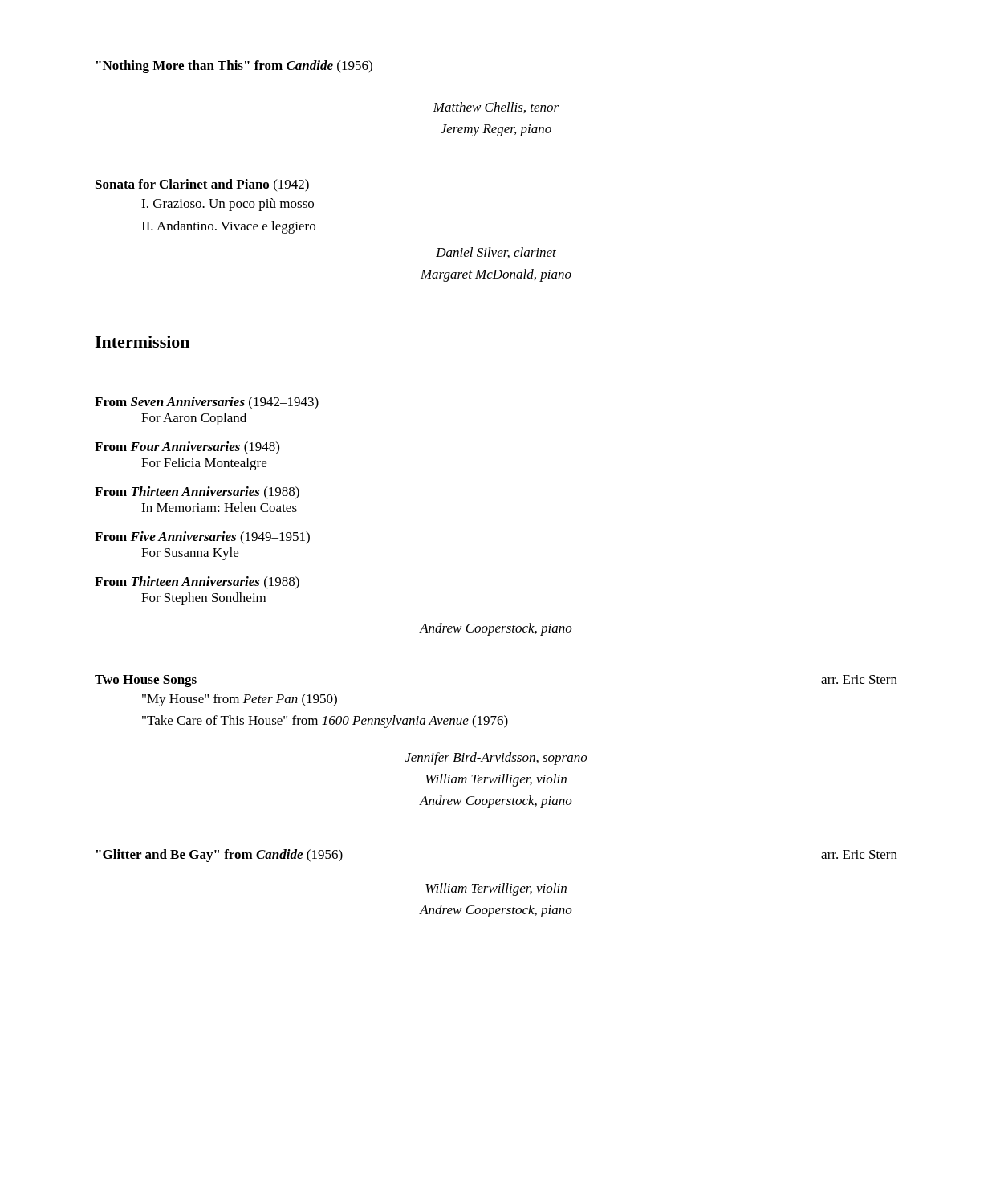The height and width of the screenshot is (1204, 992).
Task: Click the passage that begins "From Four Anniversaries"
Action: click(x=187, y=448)
